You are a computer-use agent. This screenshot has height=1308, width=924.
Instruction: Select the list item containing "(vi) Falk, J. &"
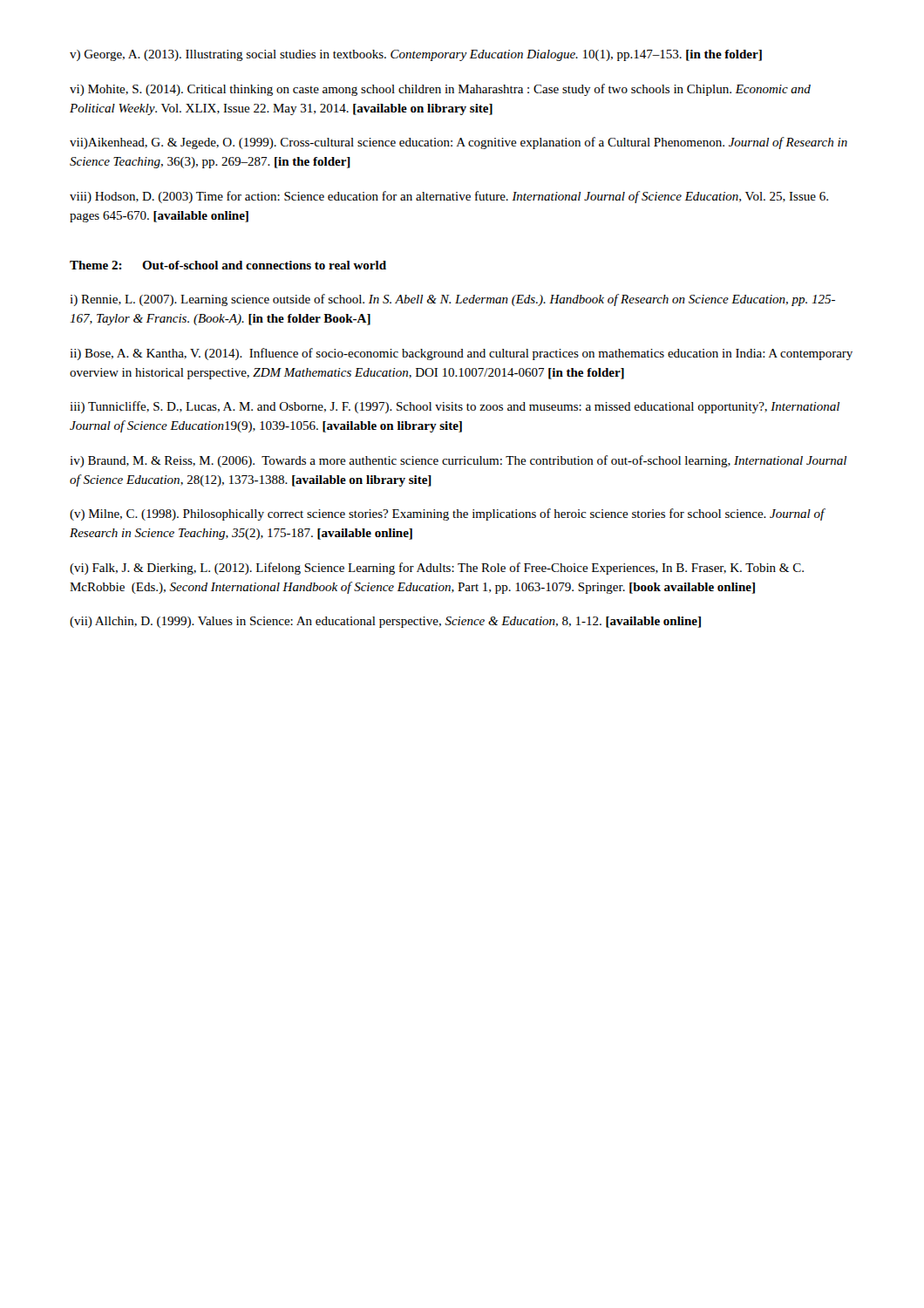437,577
